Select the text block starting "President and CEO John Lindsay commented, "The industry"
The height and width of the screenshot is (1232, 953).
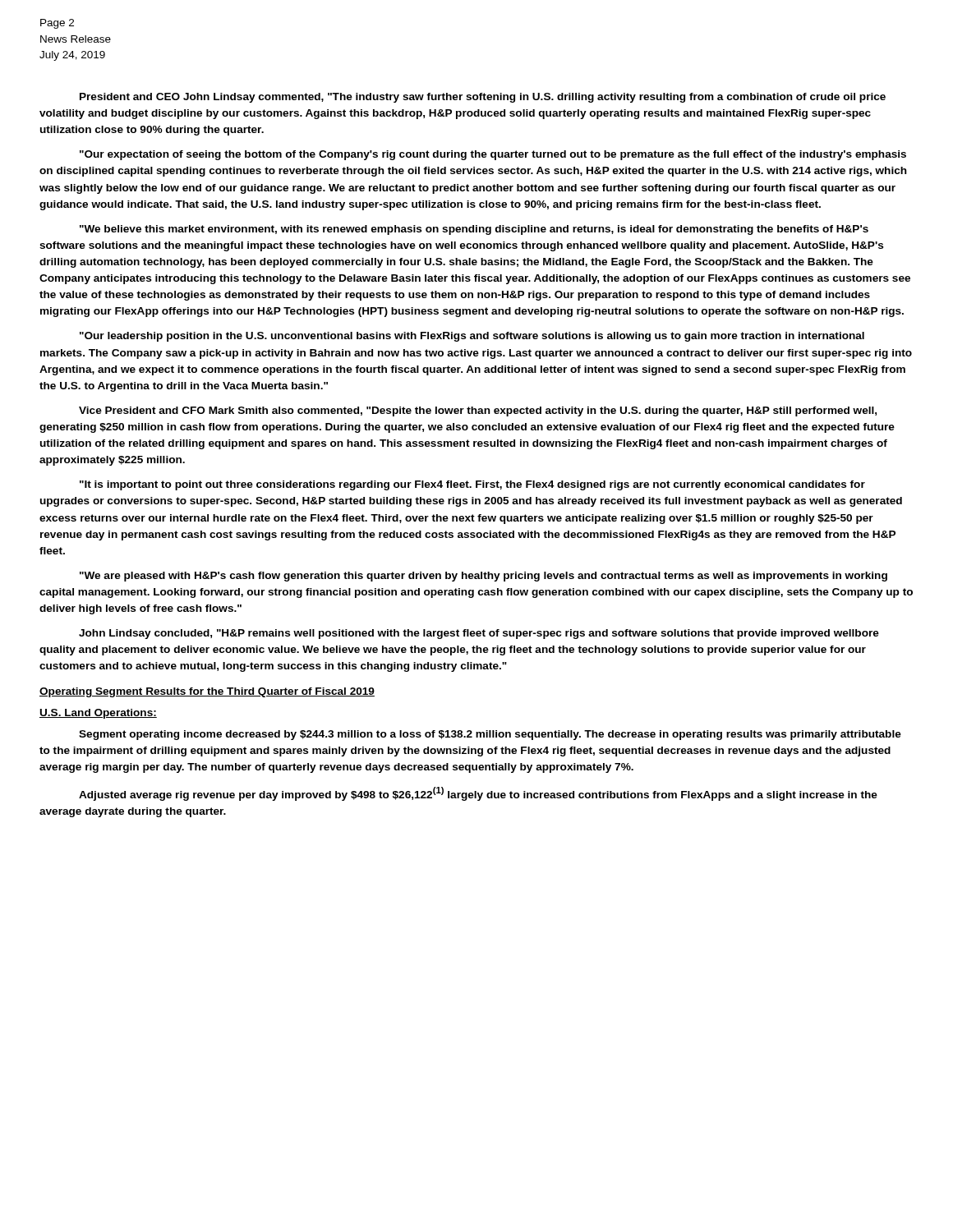click(463, 113)
